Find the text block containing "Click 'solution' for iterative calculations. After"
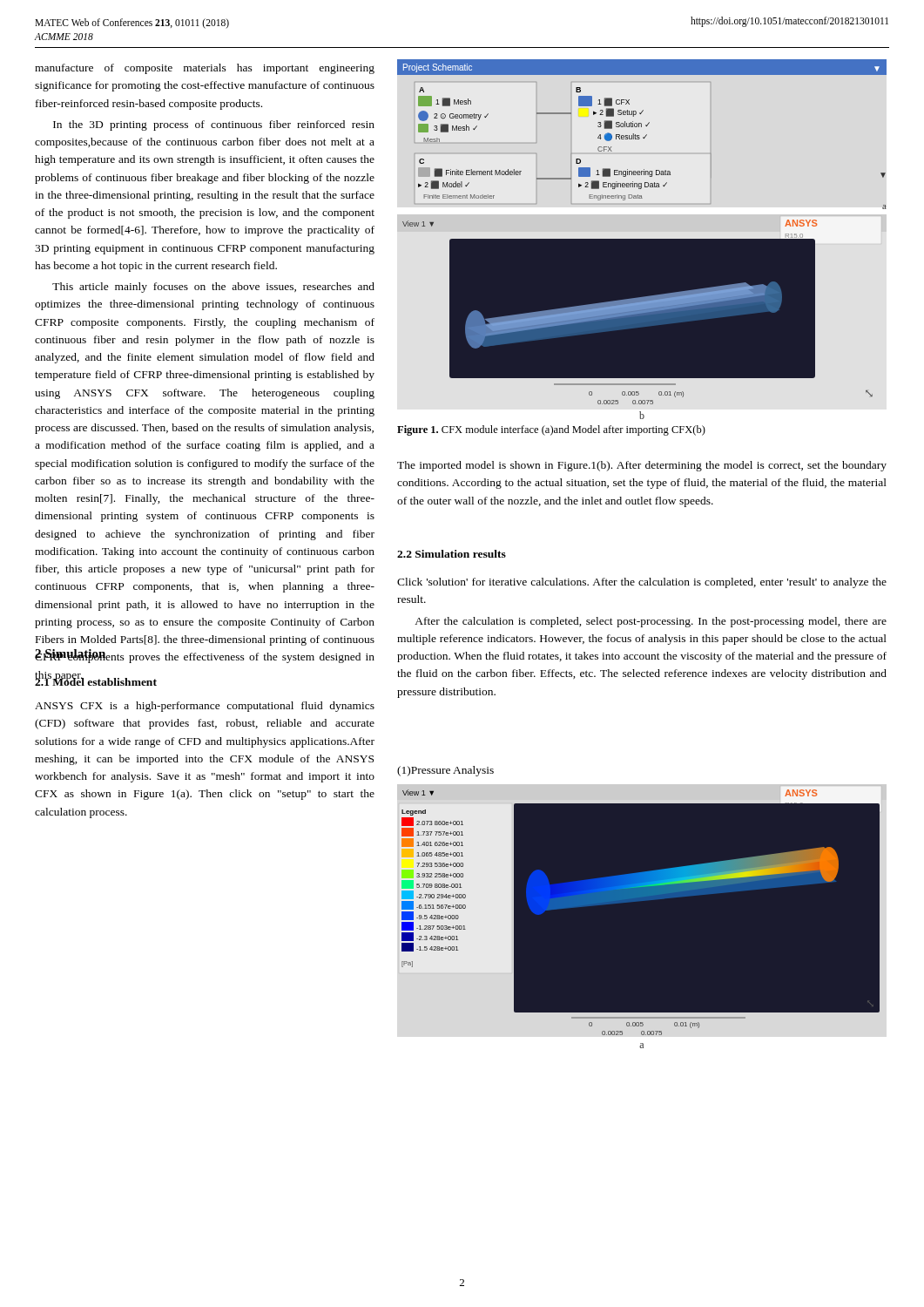 pyautogui.click(x=642, y=637)
